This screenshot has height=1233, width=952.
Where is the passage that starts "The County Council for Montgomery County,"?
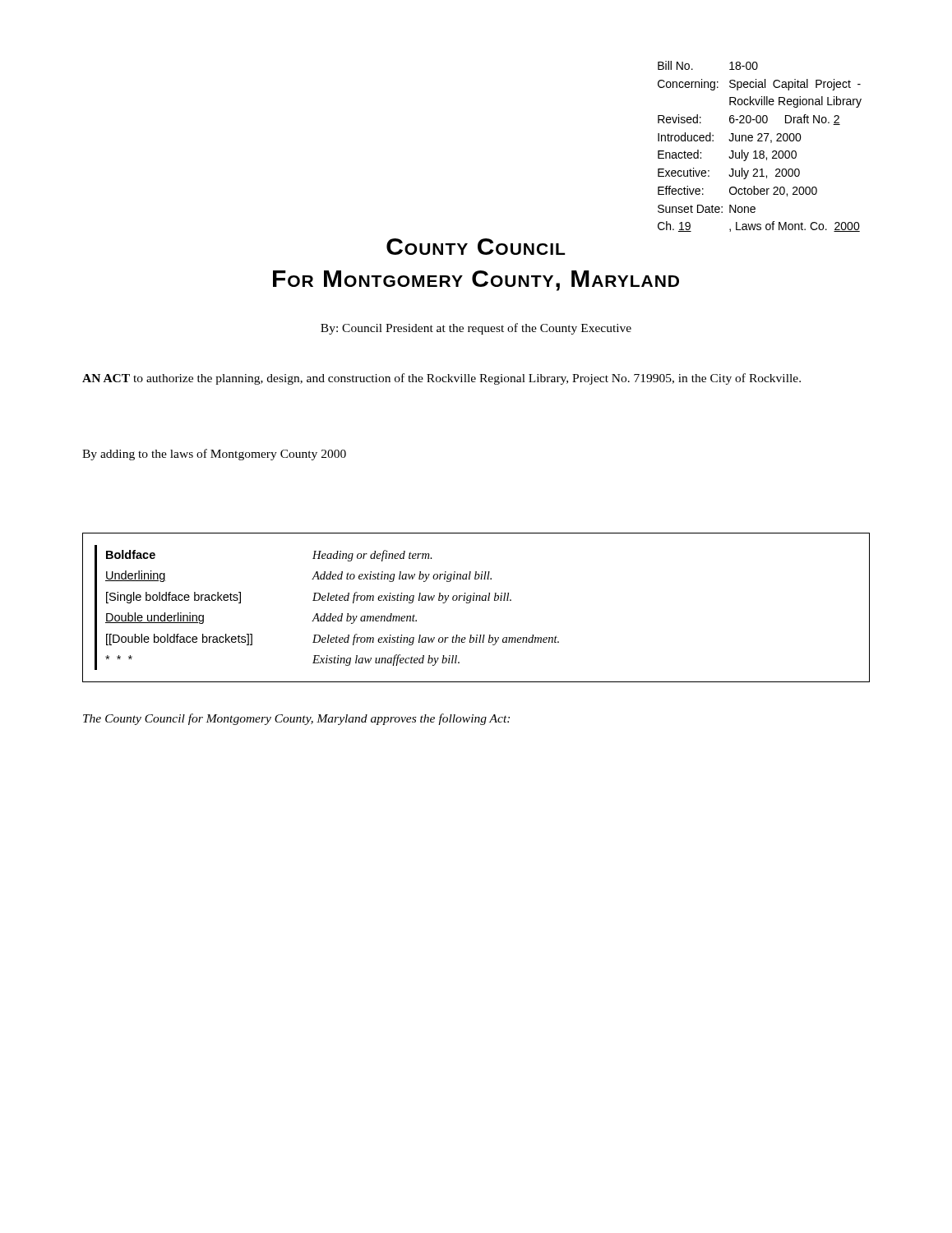click(x=297, y=718)
